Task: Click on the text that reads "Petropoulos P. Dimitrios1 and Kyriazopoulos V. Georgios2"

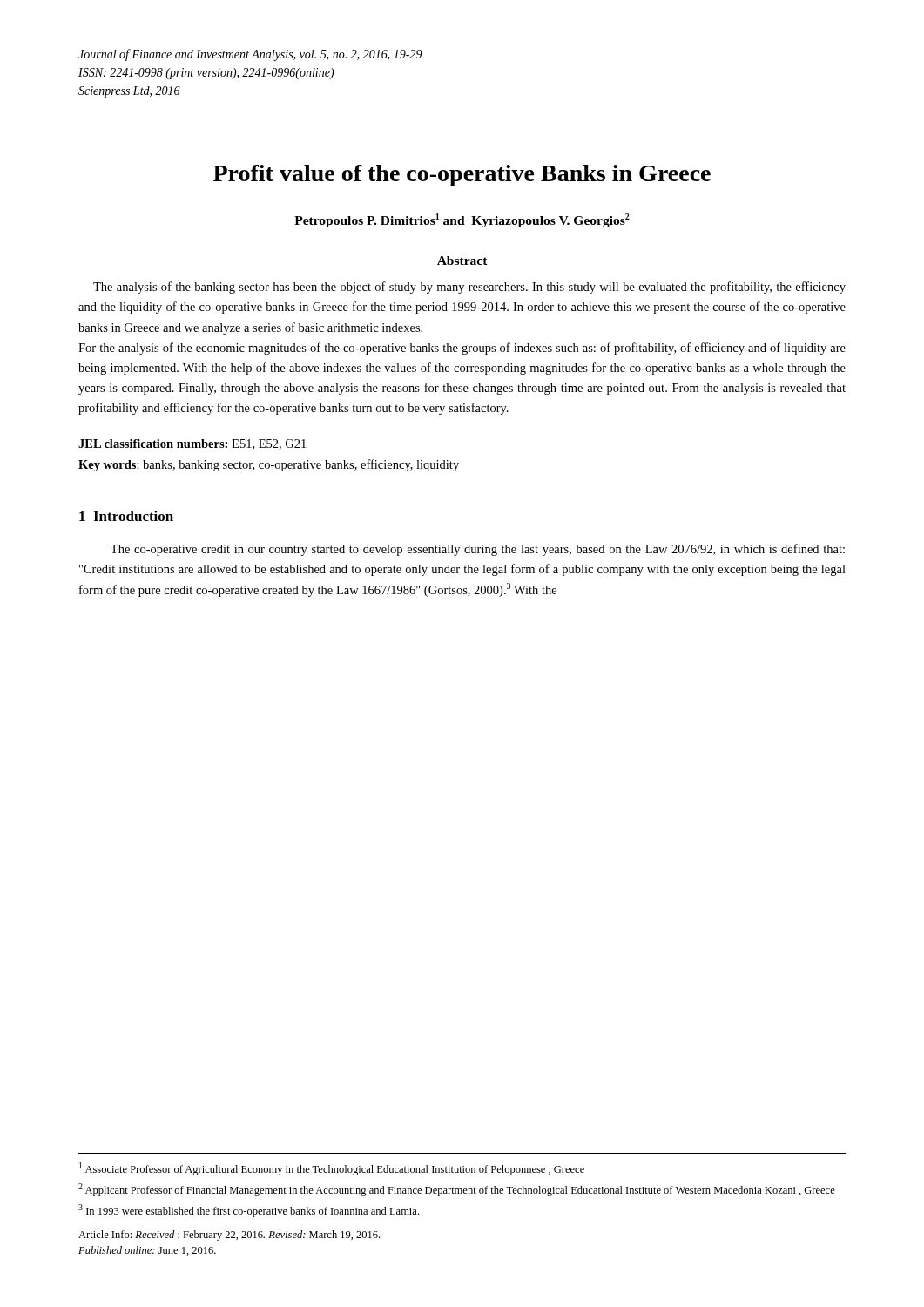Action: coord(462,220)
